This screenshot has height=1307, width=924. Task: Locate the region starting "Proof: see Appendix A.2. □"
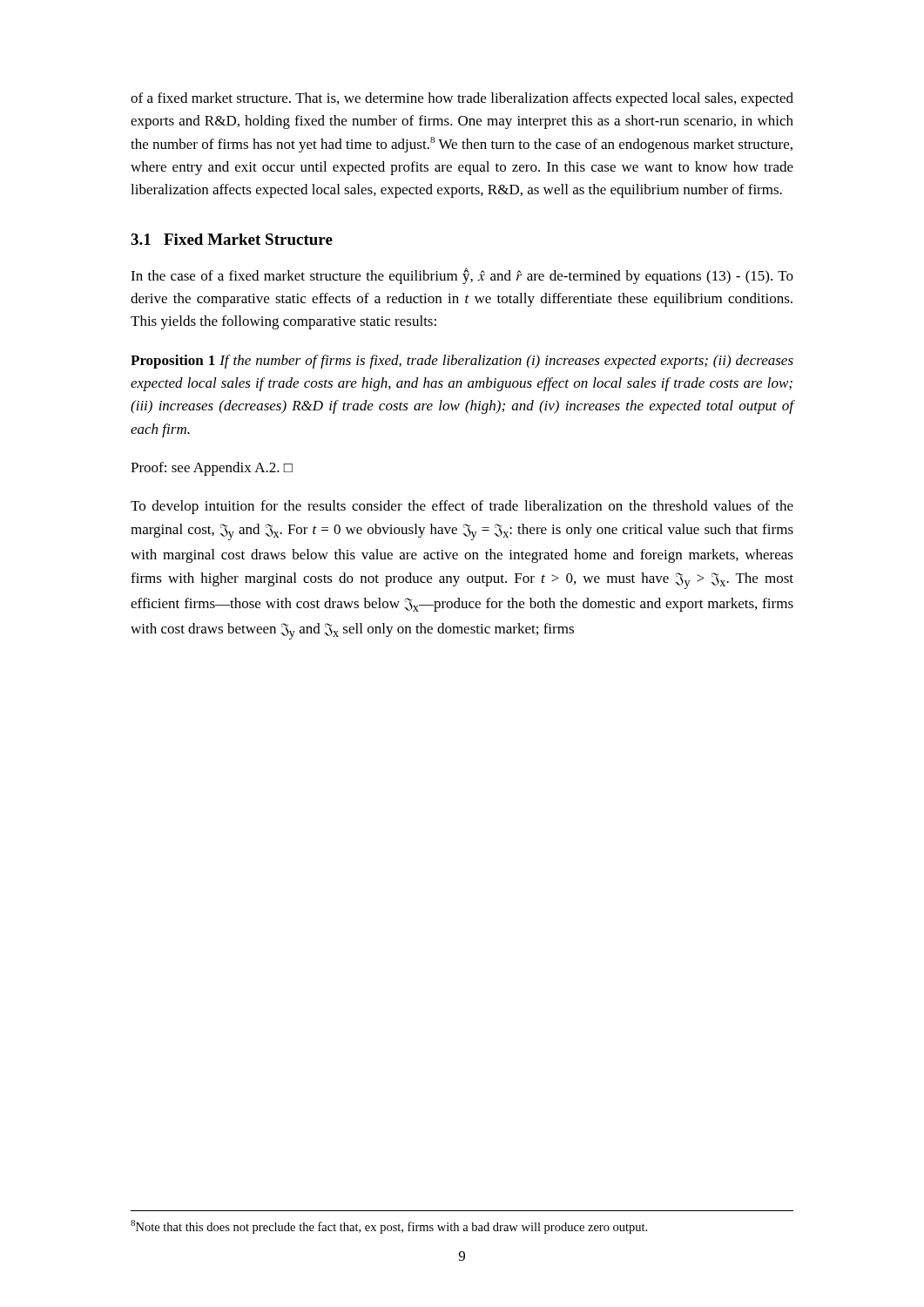[212, 469]
